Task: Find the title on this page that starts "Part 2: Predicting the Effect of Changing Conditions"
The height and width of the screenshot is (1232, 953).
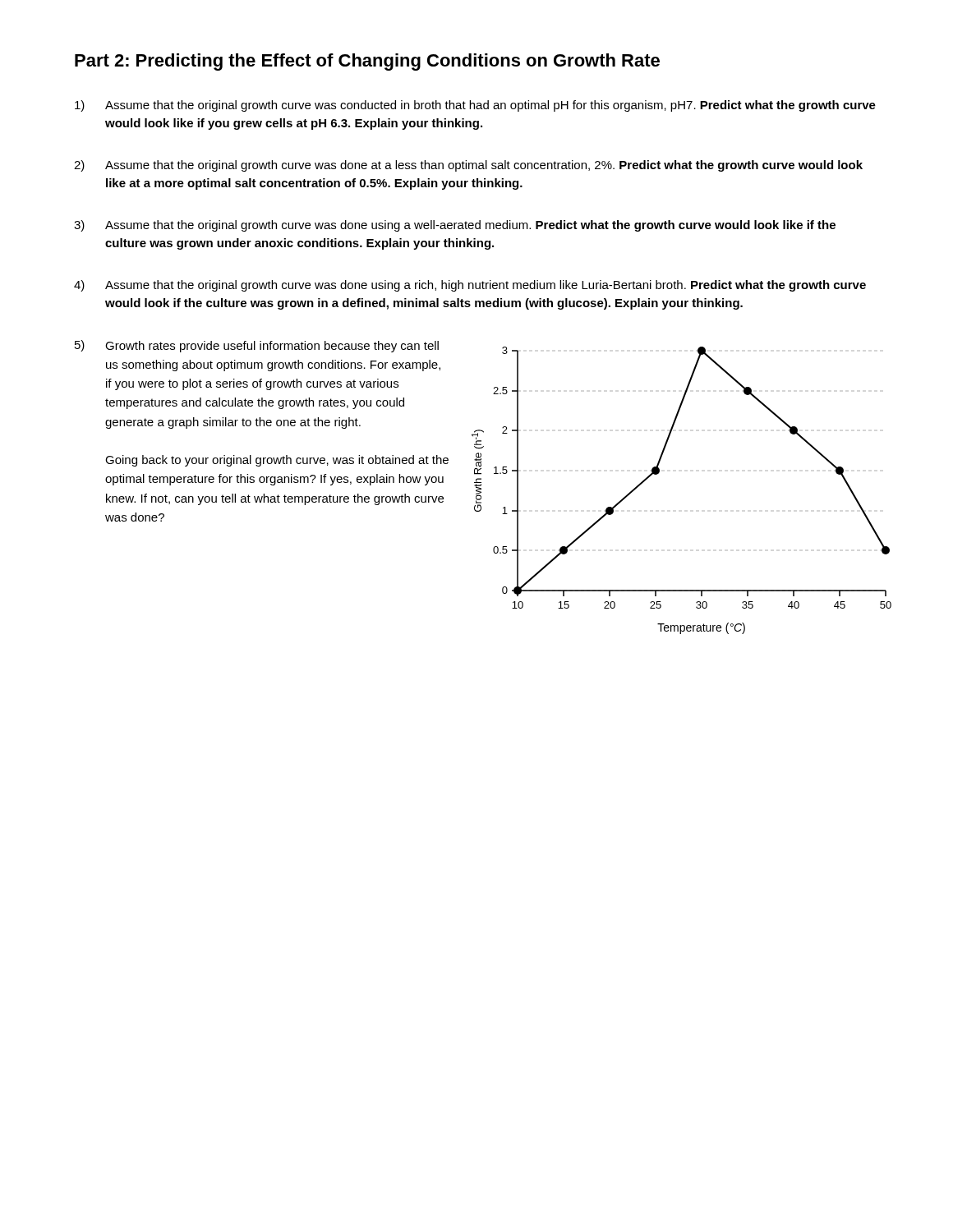Action: [367, 60]
